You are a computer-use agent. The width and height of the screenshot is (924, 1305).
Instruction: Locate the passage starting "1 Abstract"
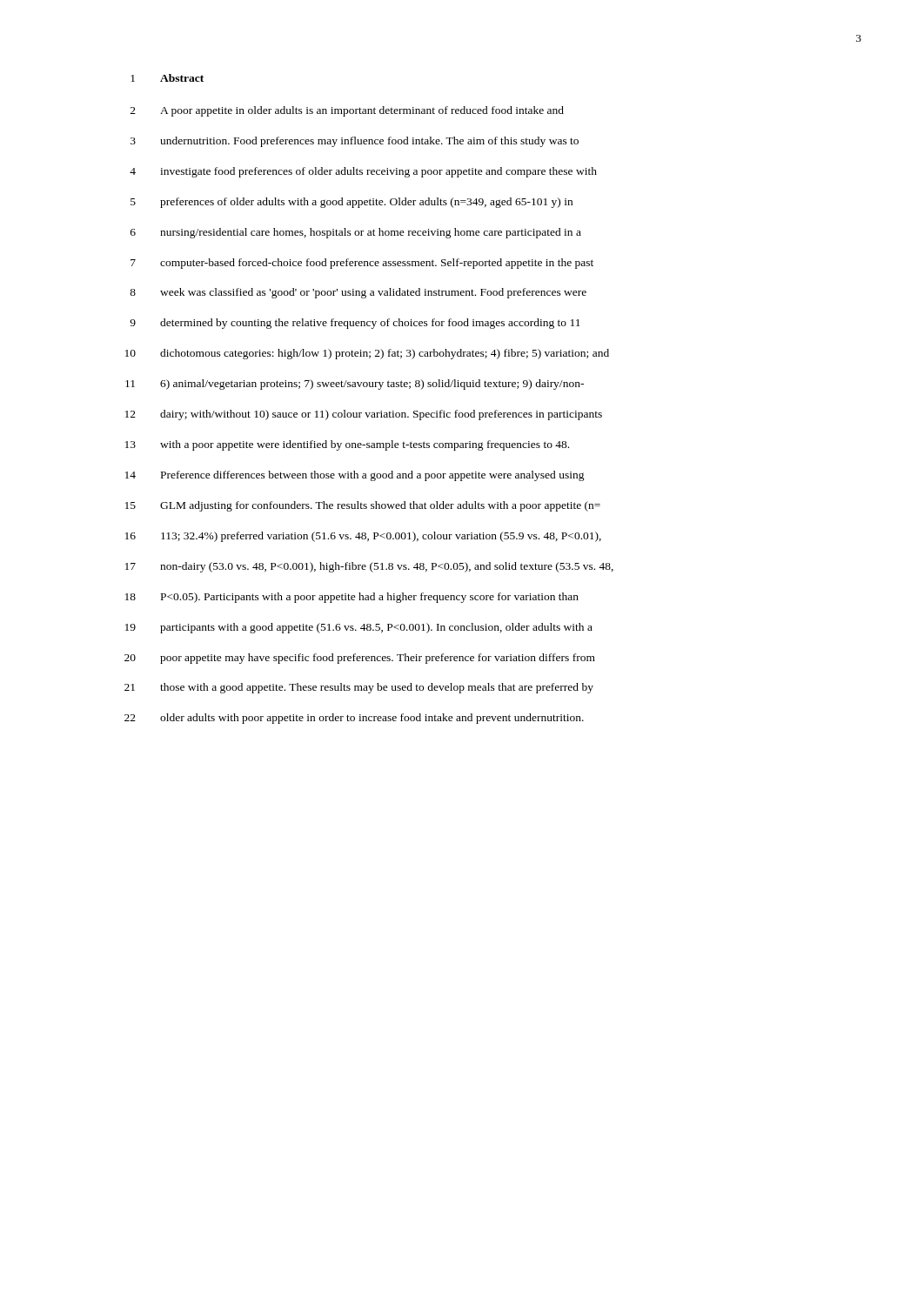click(x=167, y=78)
